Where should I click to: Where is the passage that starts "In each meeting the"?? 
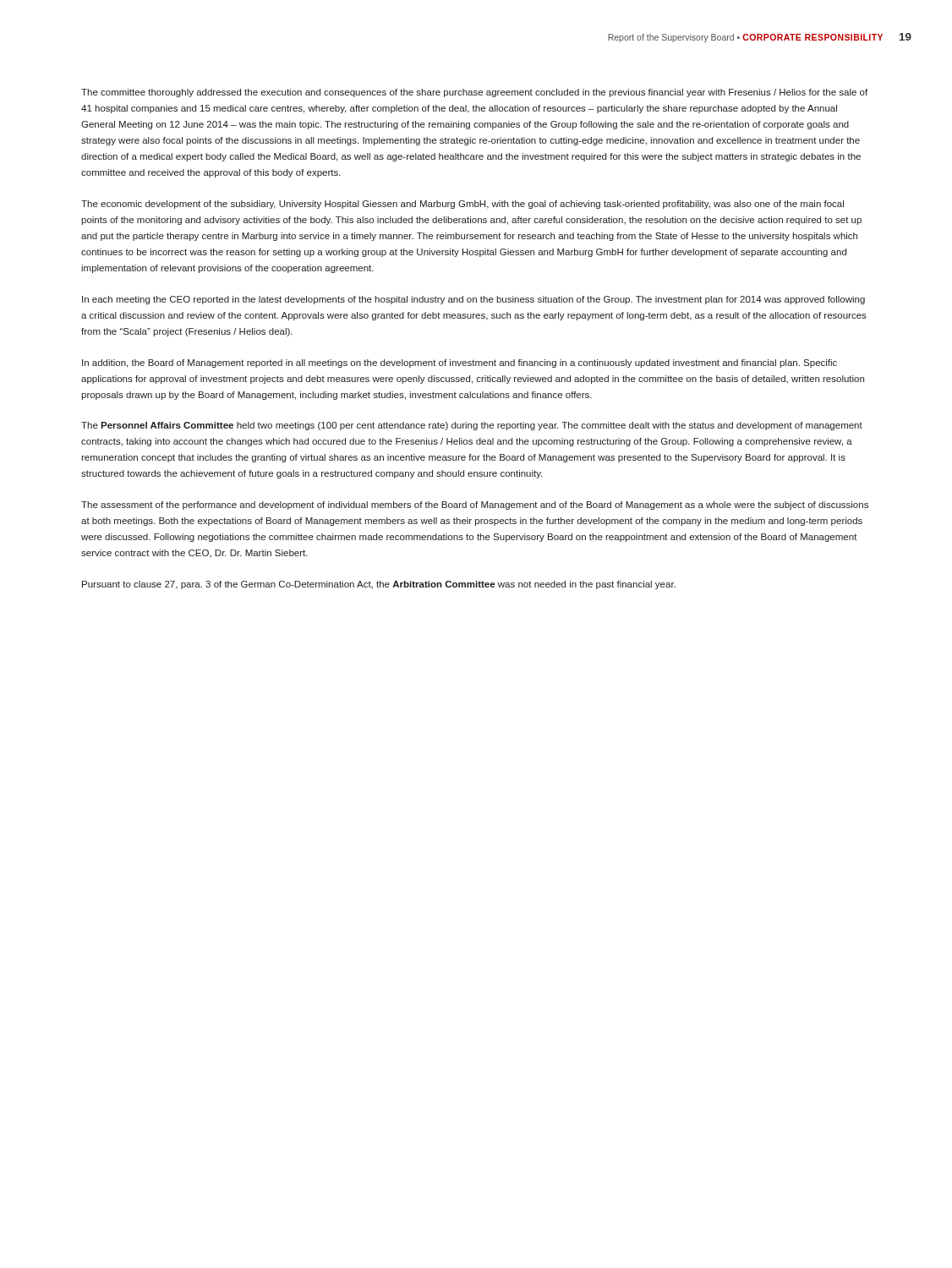(x=474, y=315)
